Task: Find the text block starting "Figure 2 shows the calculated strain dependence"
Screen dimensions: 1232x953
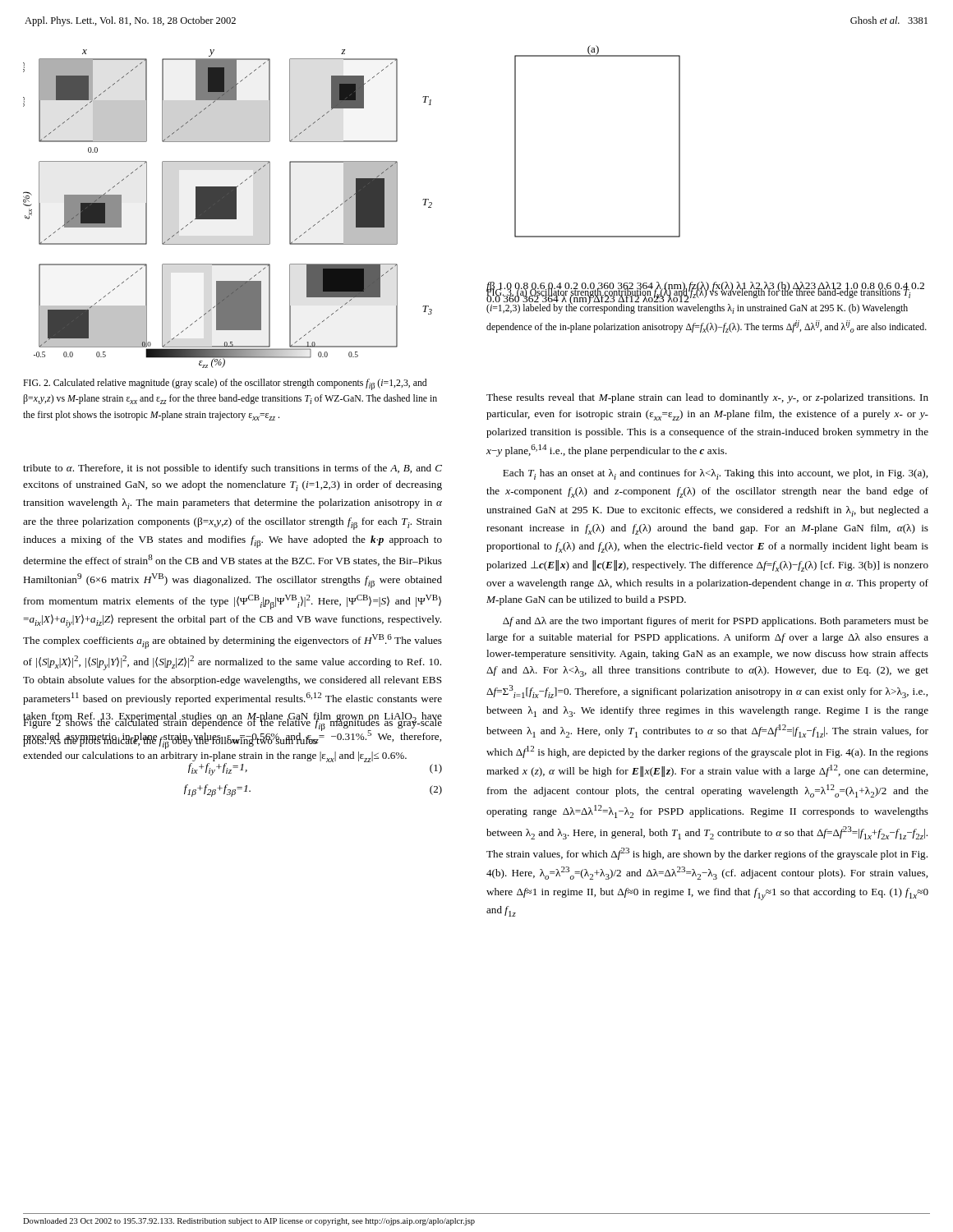Action: click(232, 733)
